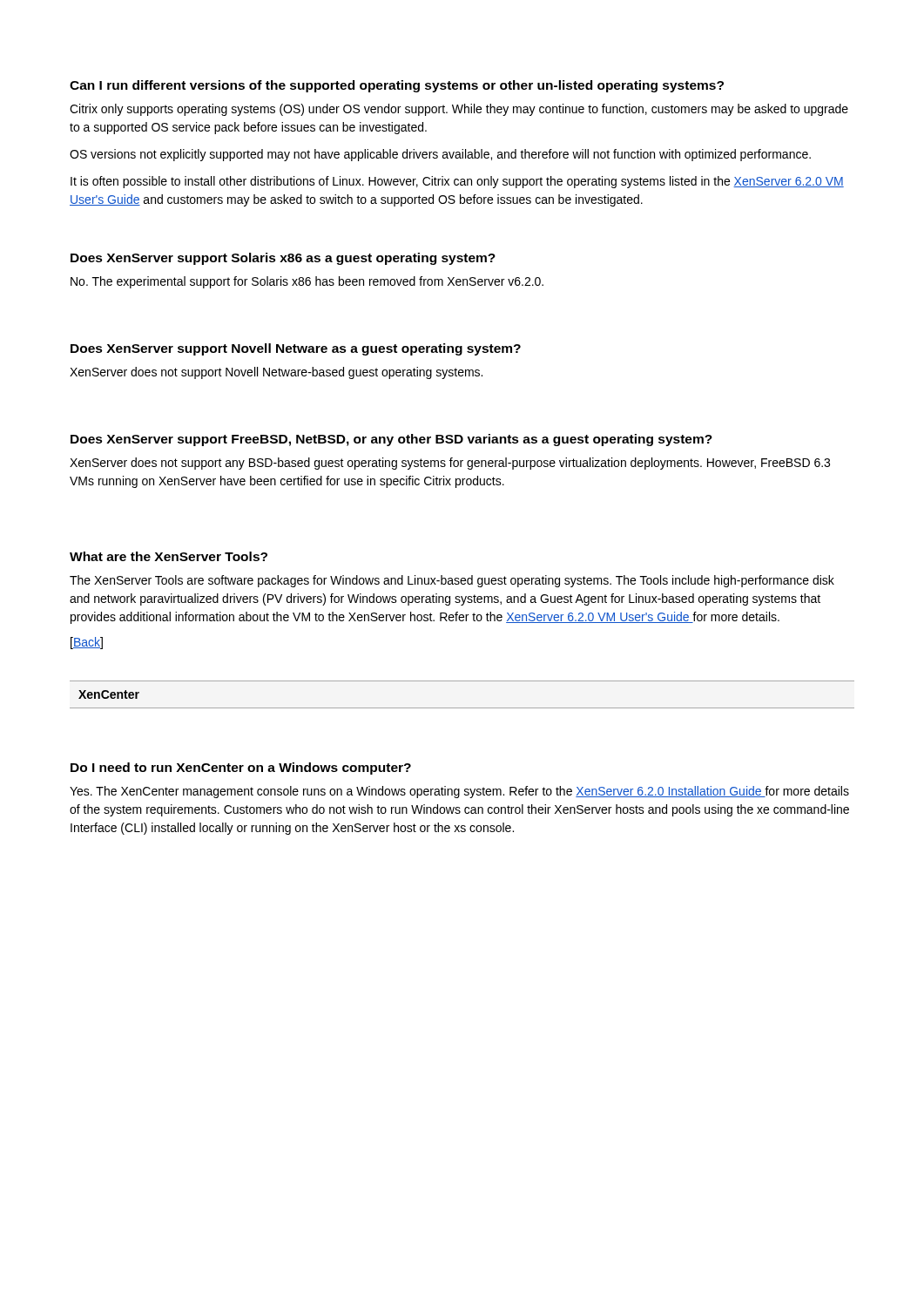This screenshot has width=924, height=1307.
Task: Select the section header containing "Does XenServer support Solaris"
Action: [283, 257]
